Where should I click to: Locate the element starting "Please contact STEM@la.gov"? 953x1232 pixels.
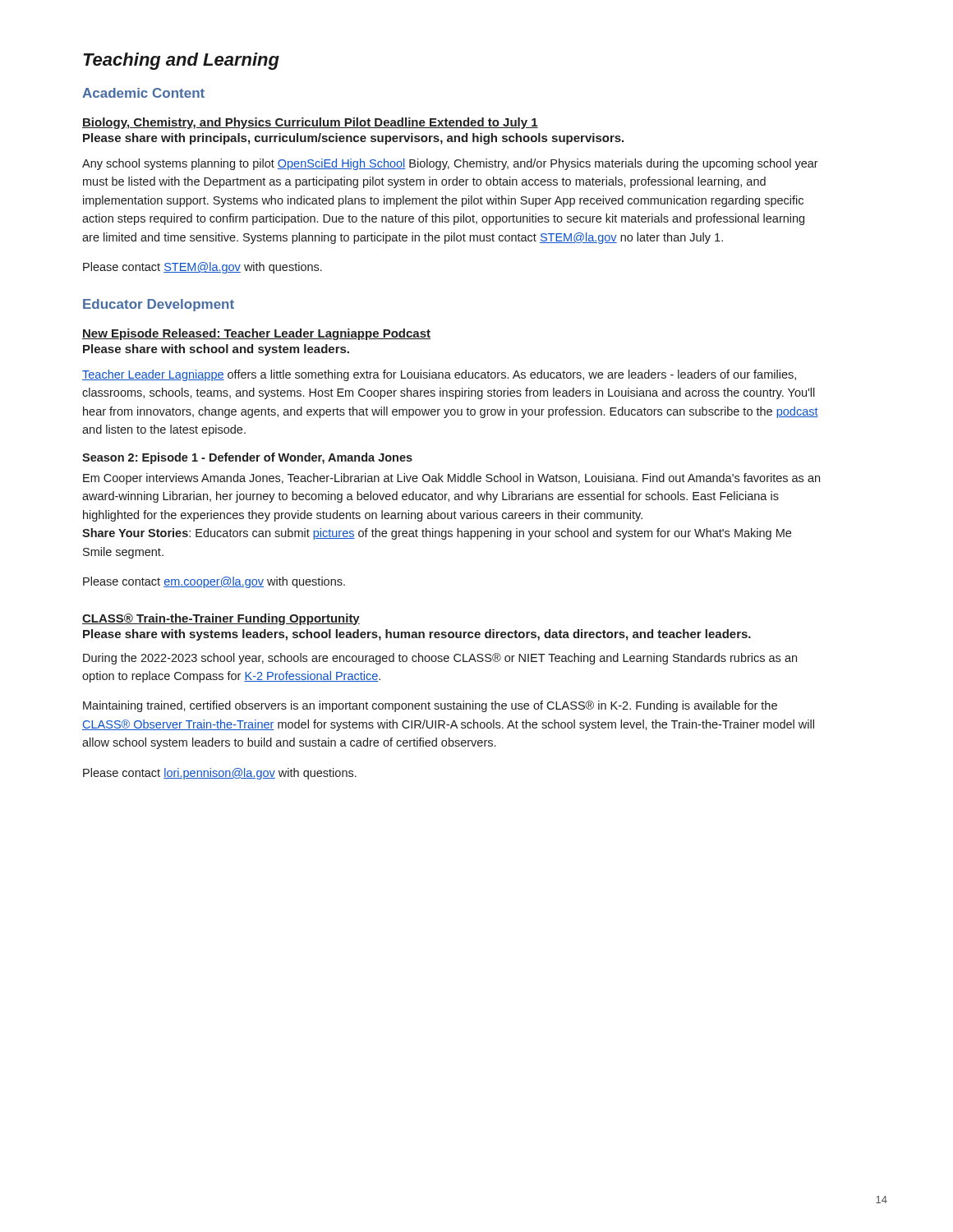[x=202, y=267]
